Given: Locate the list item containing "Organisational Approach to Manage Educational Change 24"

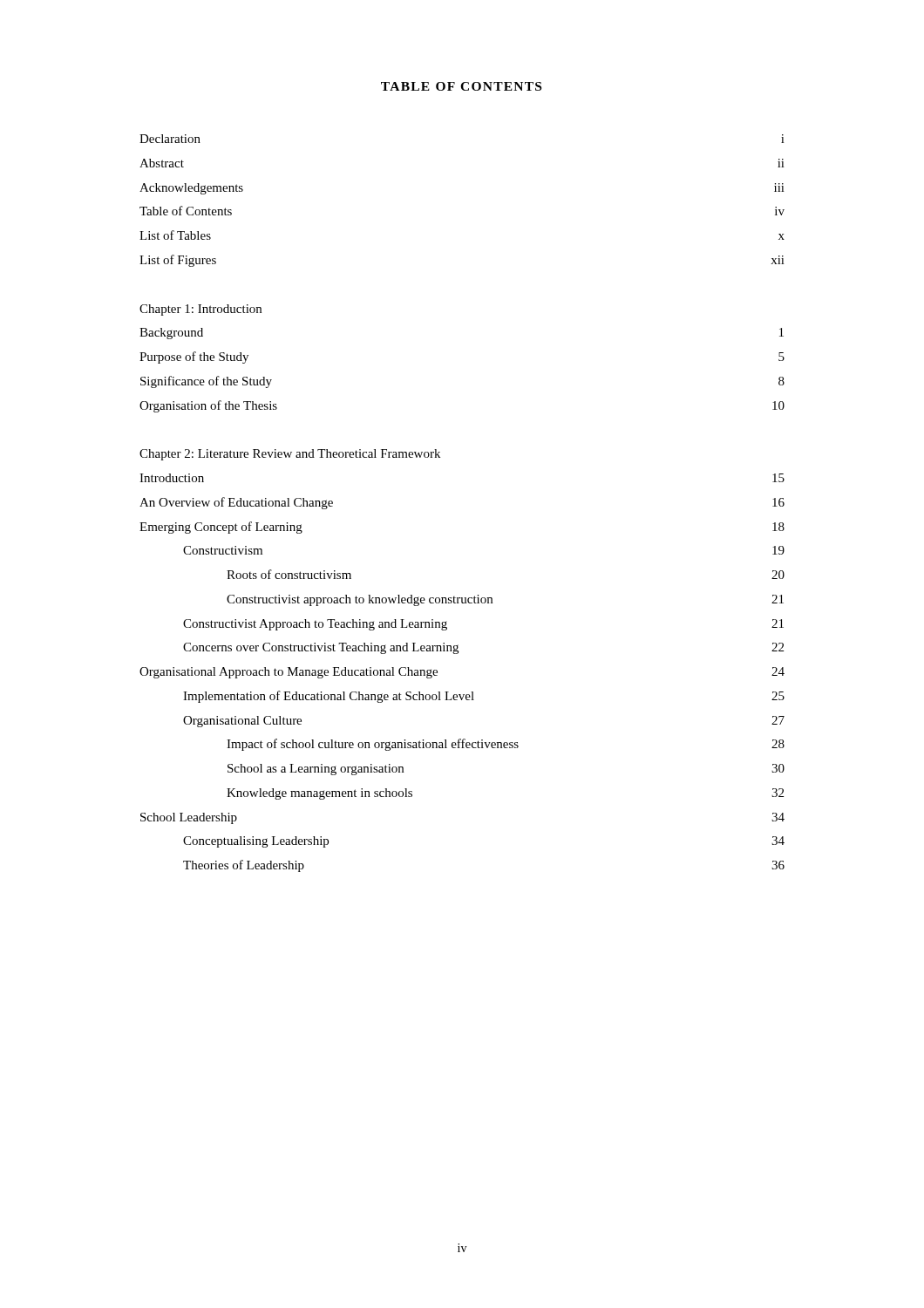Looking at the screenshot, I should (292, 673).
